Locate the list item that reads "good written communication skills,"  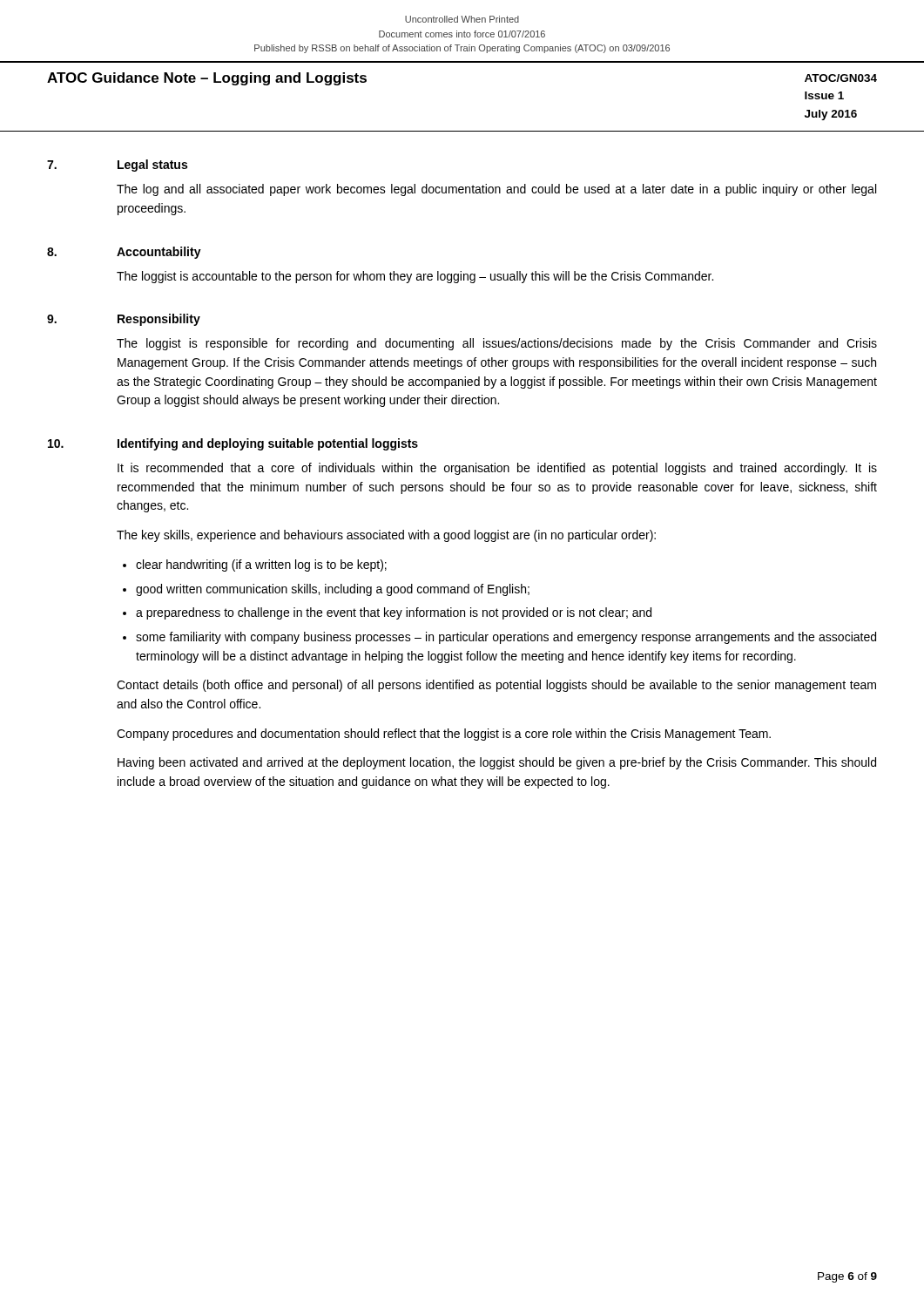(333, 589)
